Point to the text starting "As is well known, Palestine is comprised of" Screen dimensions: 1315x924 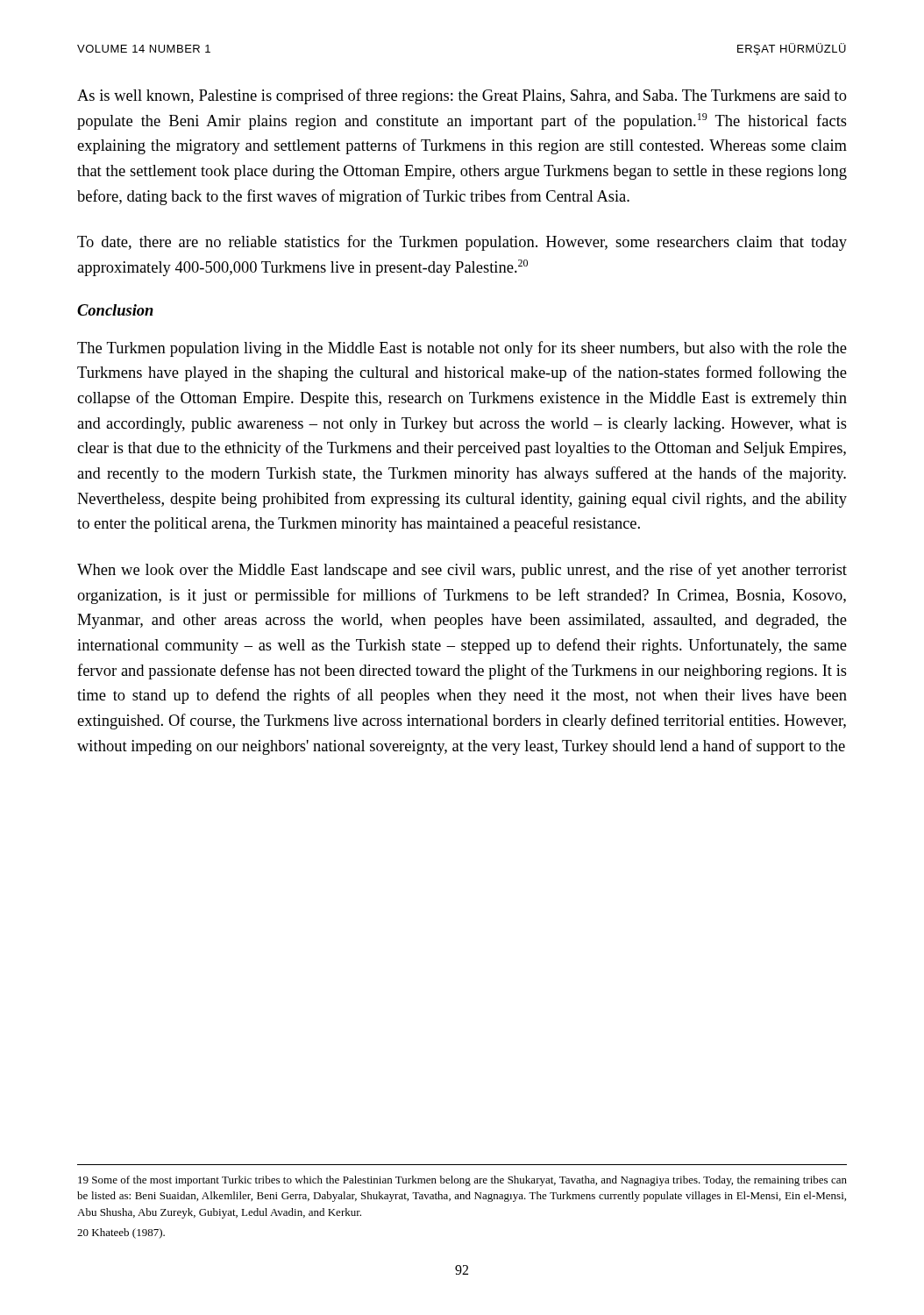462,146
